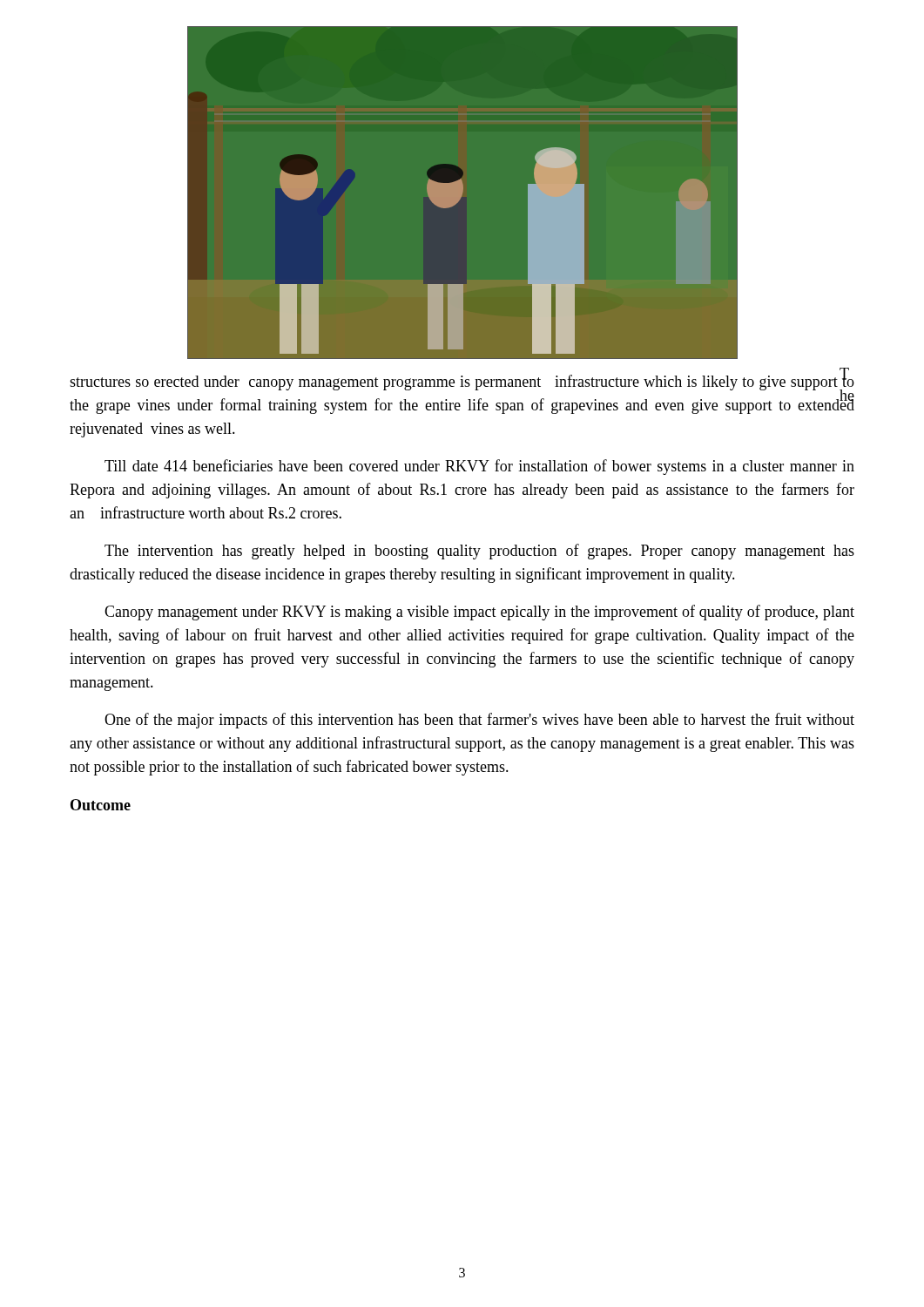Click on the text starting "The intervention has greatly"
This screenshot has width=924, height=1307.
point(462,562)
